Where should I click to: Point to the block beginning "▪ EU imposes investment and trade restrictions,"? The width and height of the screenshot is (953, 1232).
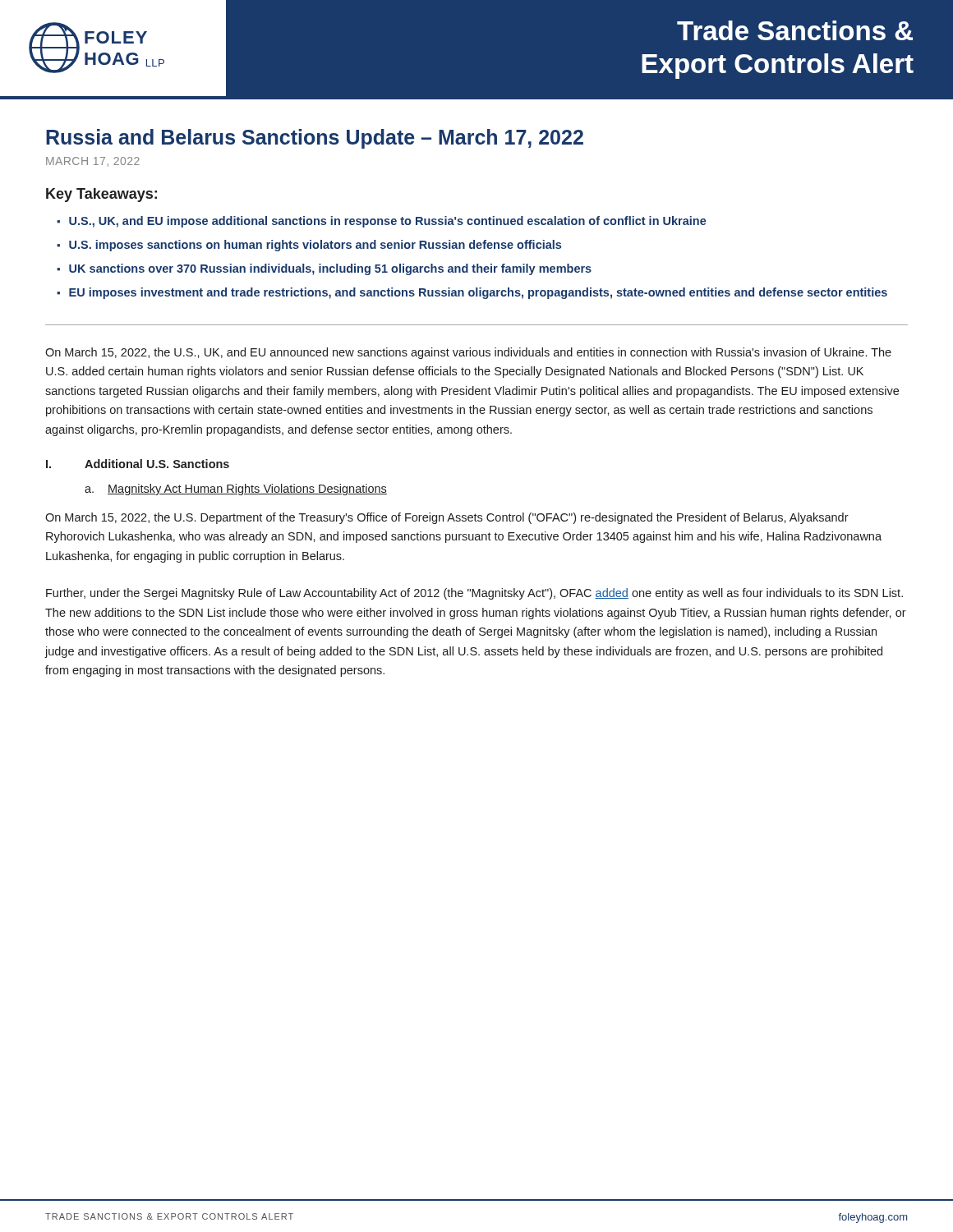472,292
